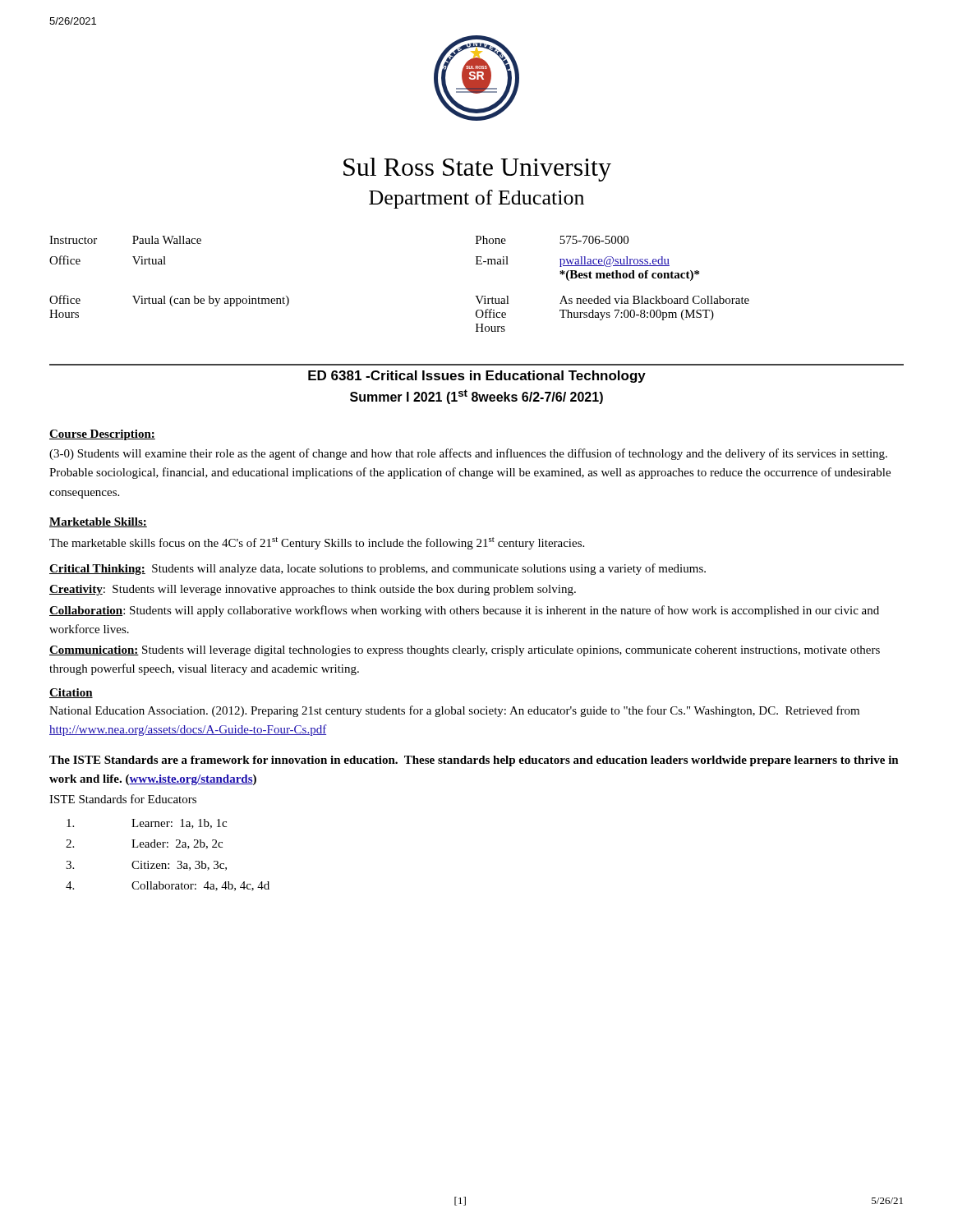Locate the list item that says "3. Citizen: 3a,"
The height and width of the screenshot is (1232, 953).
(146, 866)
